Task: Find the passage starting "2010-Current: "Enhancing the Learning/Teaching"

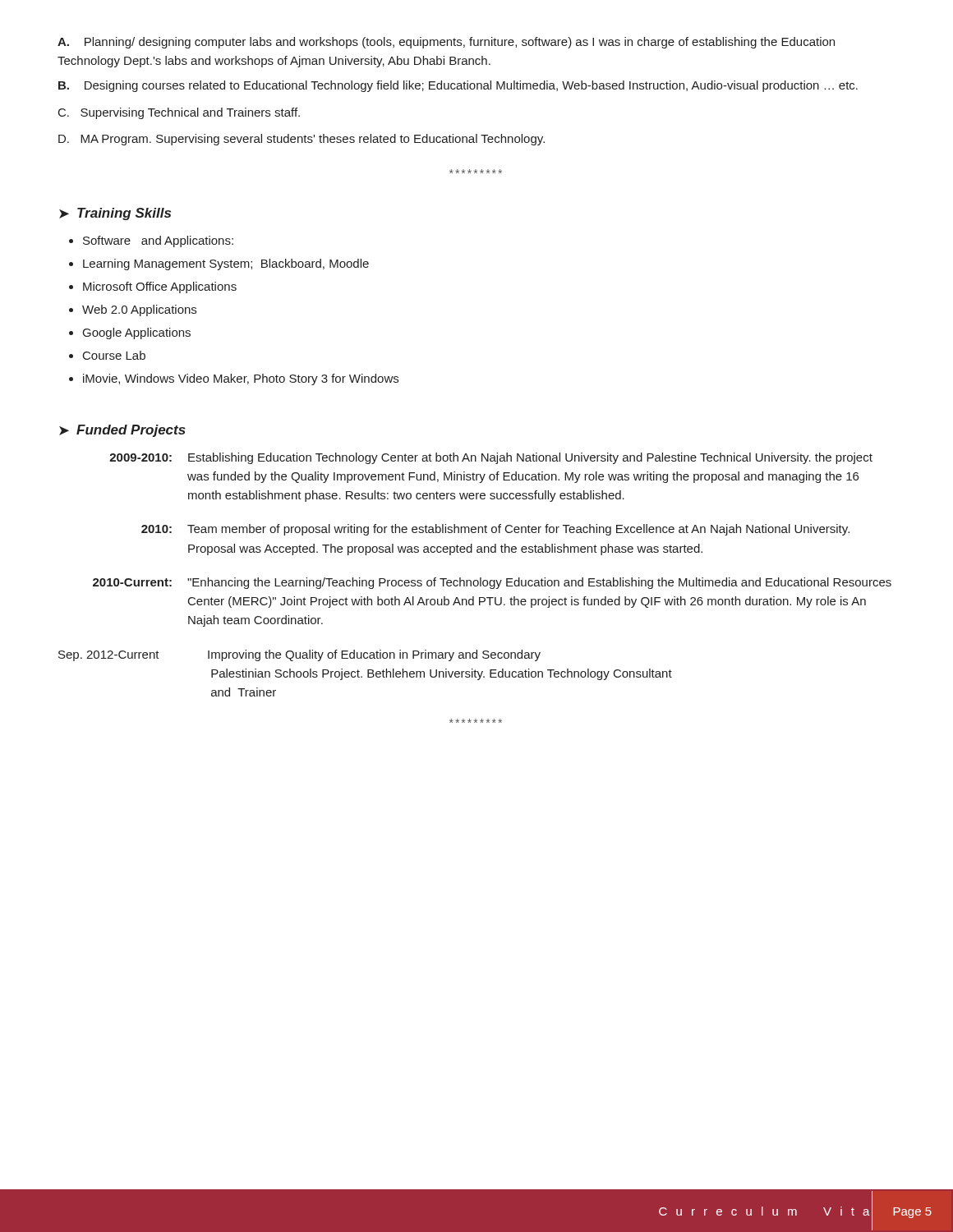Action: coord(476,601)
